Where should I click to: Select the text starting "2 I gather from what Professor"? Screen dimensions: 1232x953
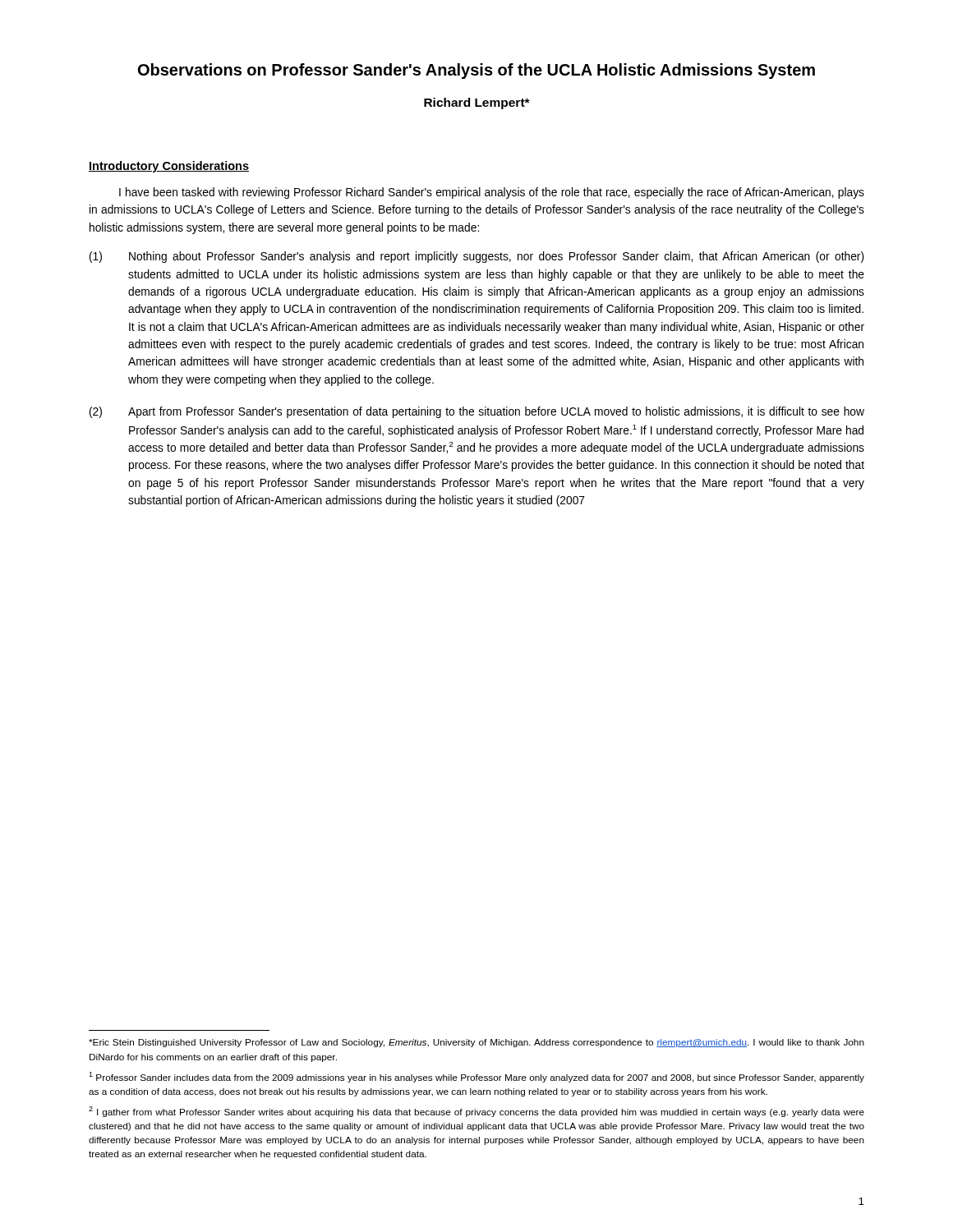476,1132
